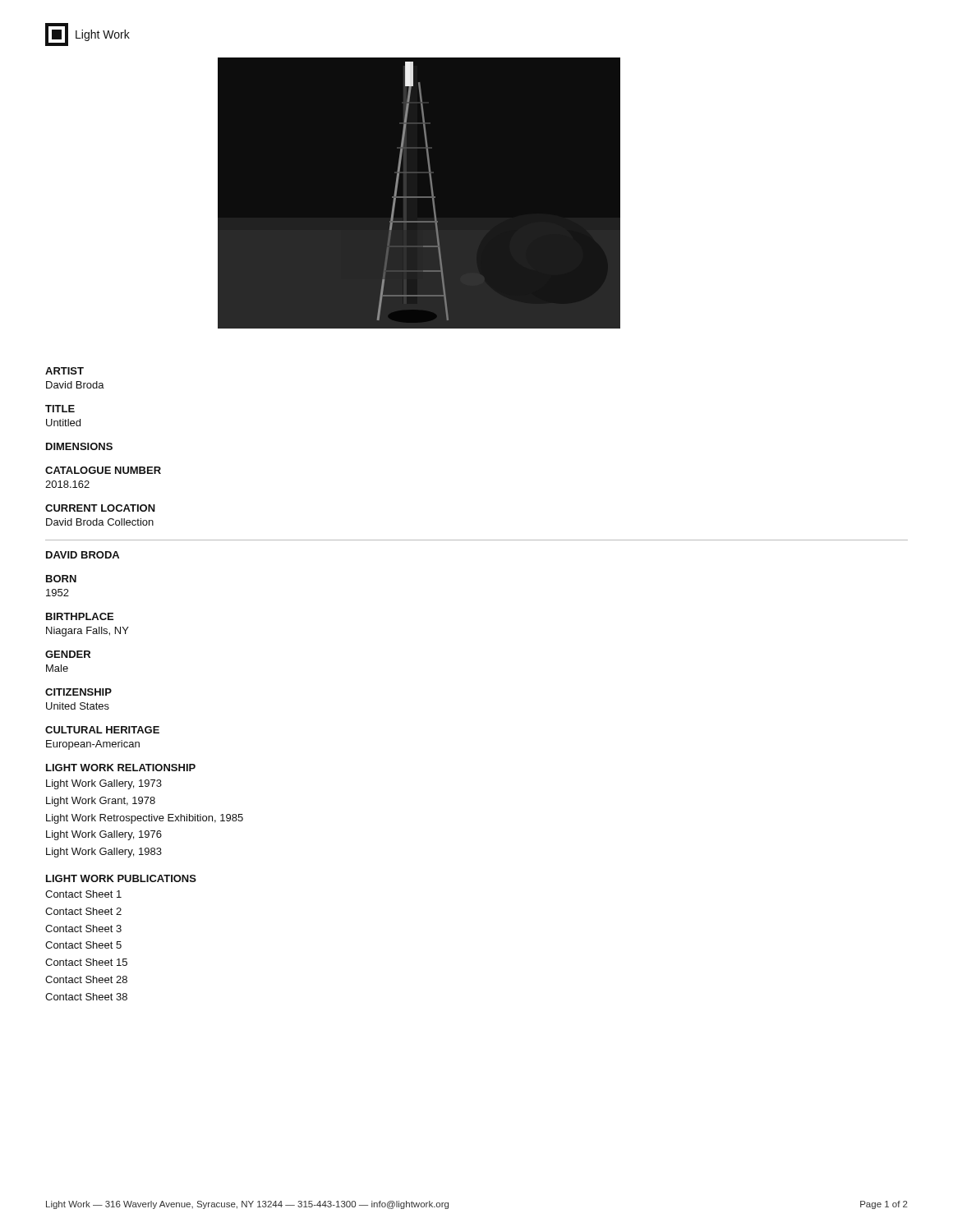Image resolution: width=953 pixels, height=1232 pixels.
Task: Select the region starting "CURRENT LOCATION"
Action: pyautogui.click(x=100, y=508)
